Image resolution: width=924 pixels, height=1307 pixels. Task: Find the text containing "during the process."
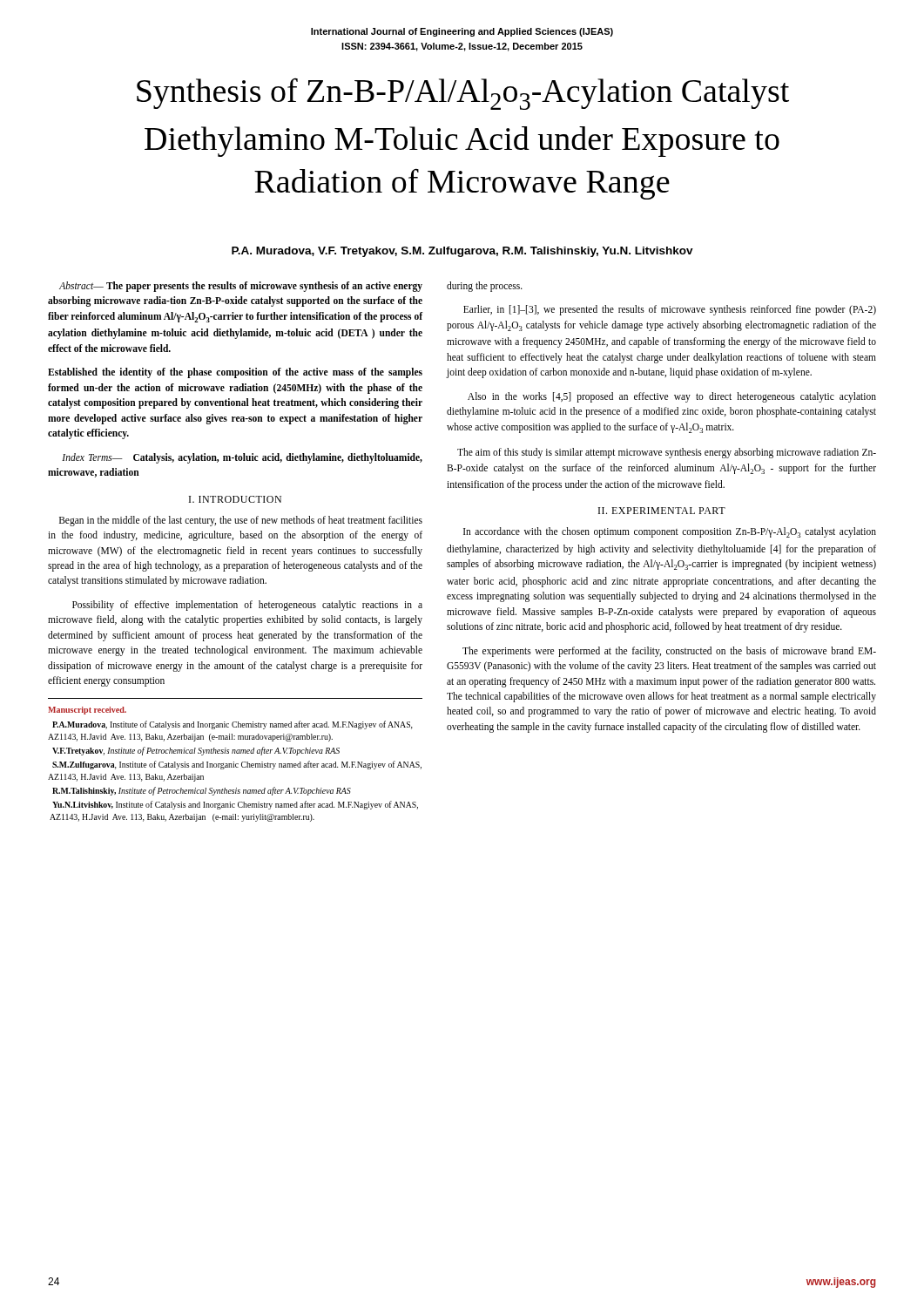[485, 286]
